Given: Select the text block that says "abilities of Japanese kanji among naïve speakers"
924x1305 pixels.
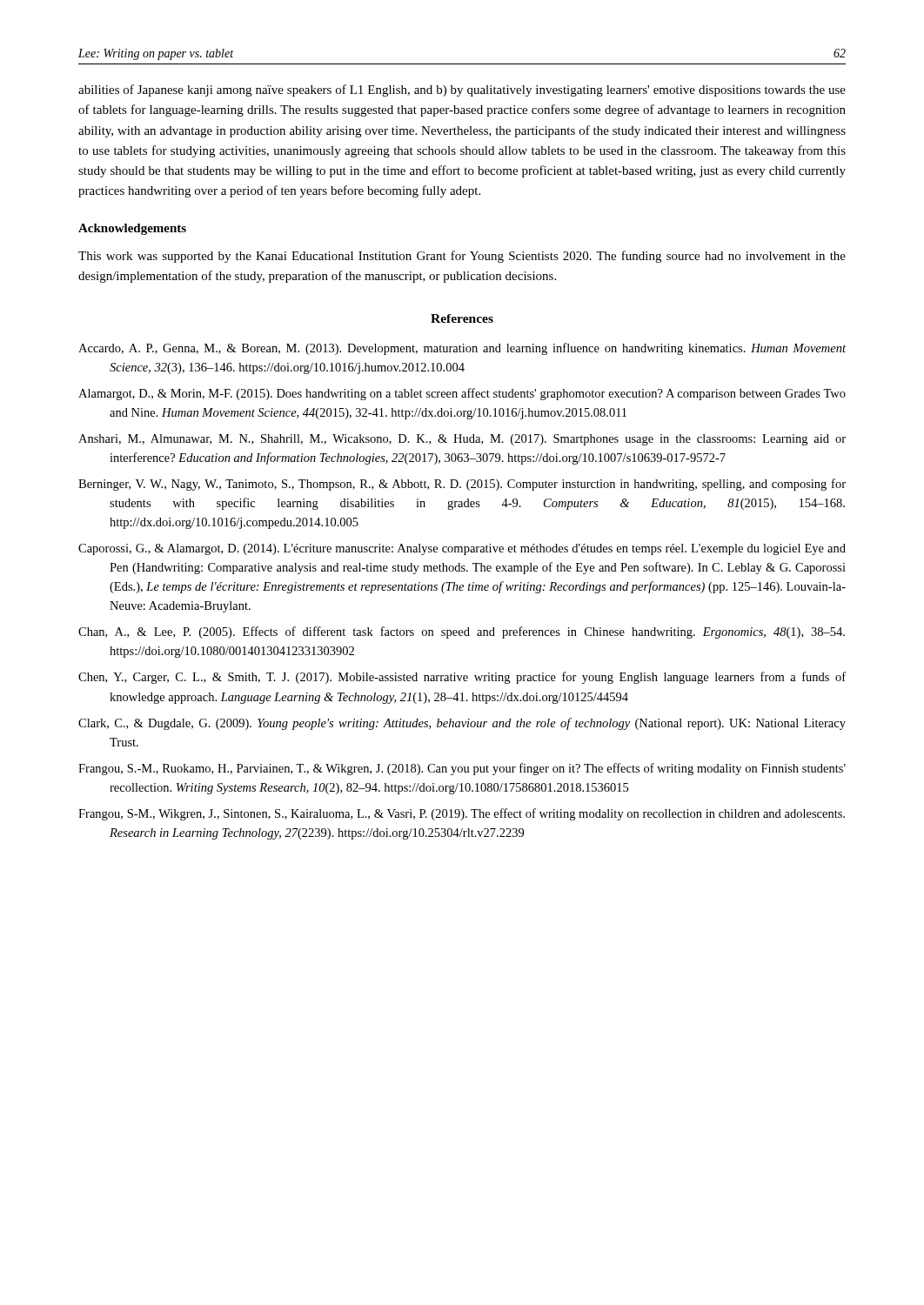Looking at the screenshot, I should [462, 140].
